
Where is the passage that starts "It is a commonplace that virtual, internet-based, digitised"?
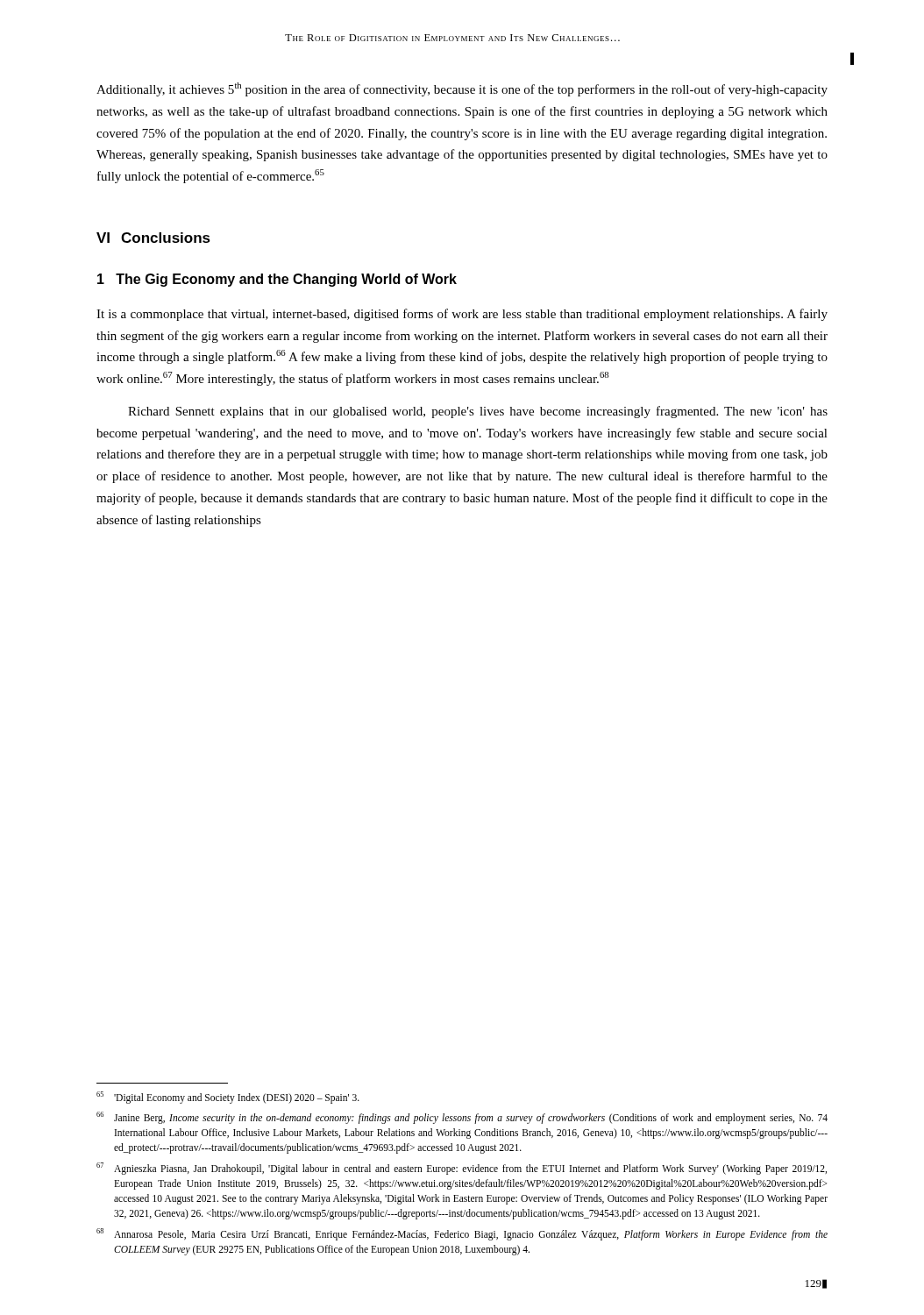point(462,346)
